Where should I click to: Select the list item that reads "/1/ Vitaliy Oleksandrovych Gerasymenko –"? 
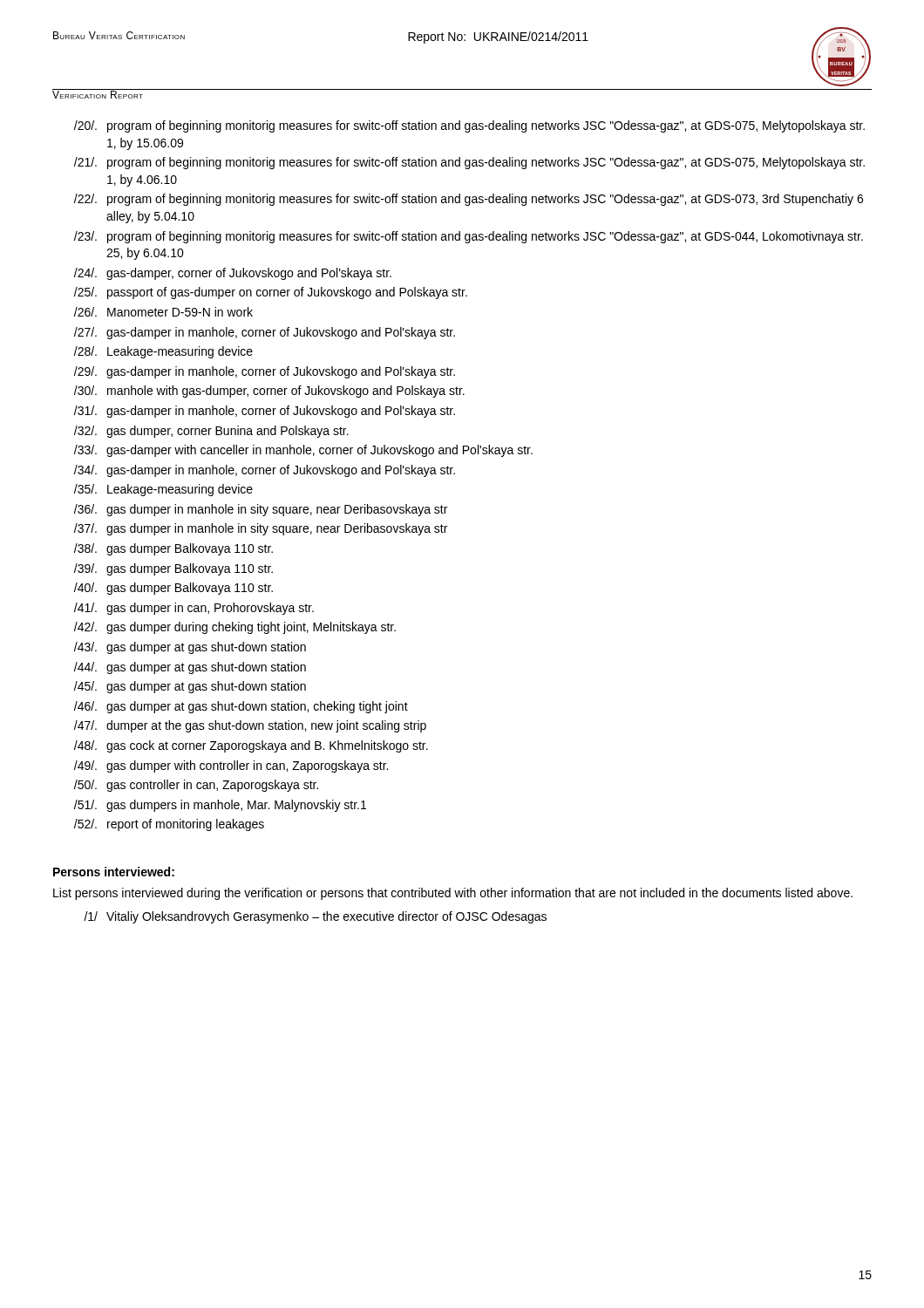coord(462,917)
